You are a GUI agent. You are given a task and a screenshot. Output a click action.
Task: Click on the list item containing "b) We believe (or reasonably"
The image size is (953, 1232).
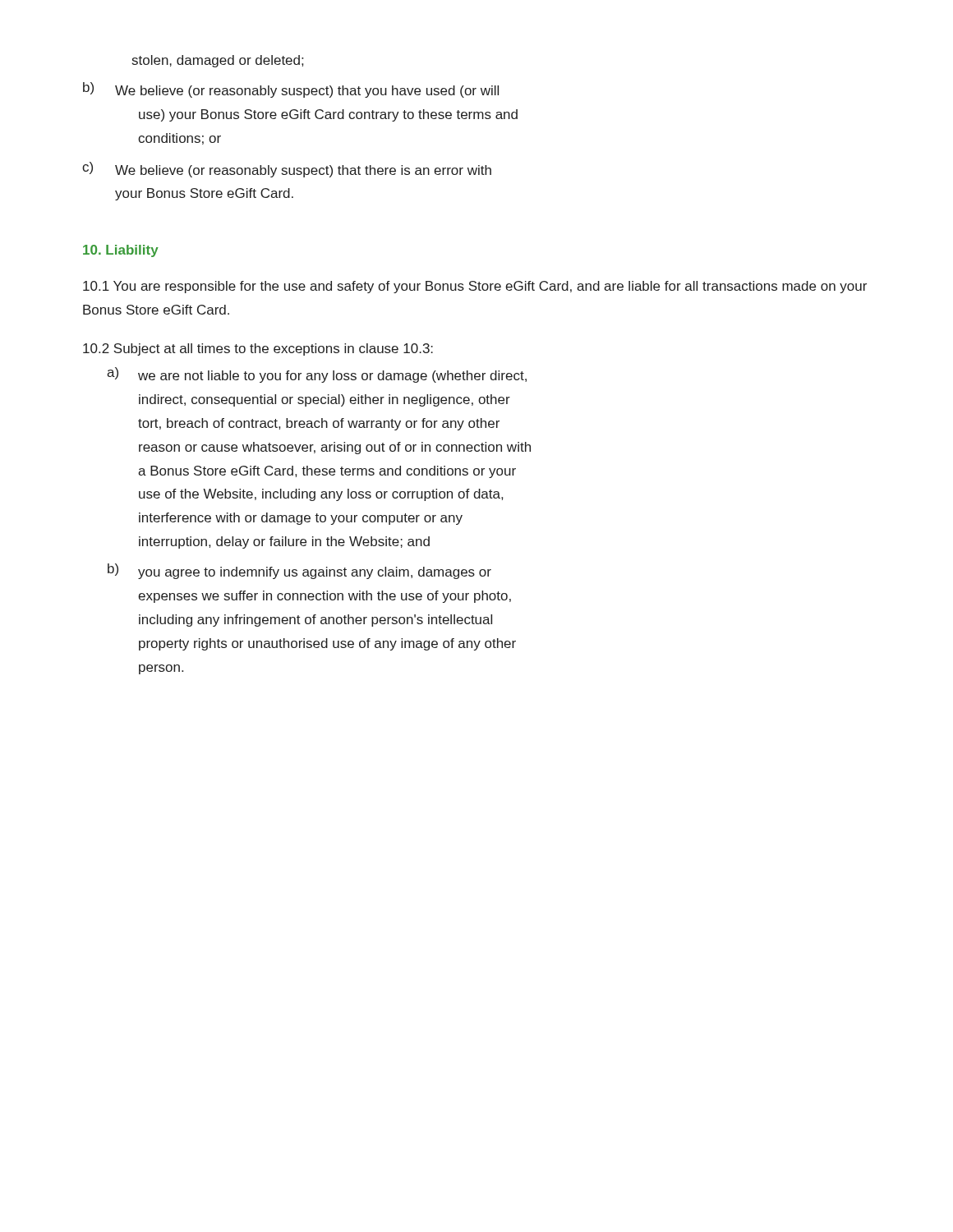(x=476, y=115)
